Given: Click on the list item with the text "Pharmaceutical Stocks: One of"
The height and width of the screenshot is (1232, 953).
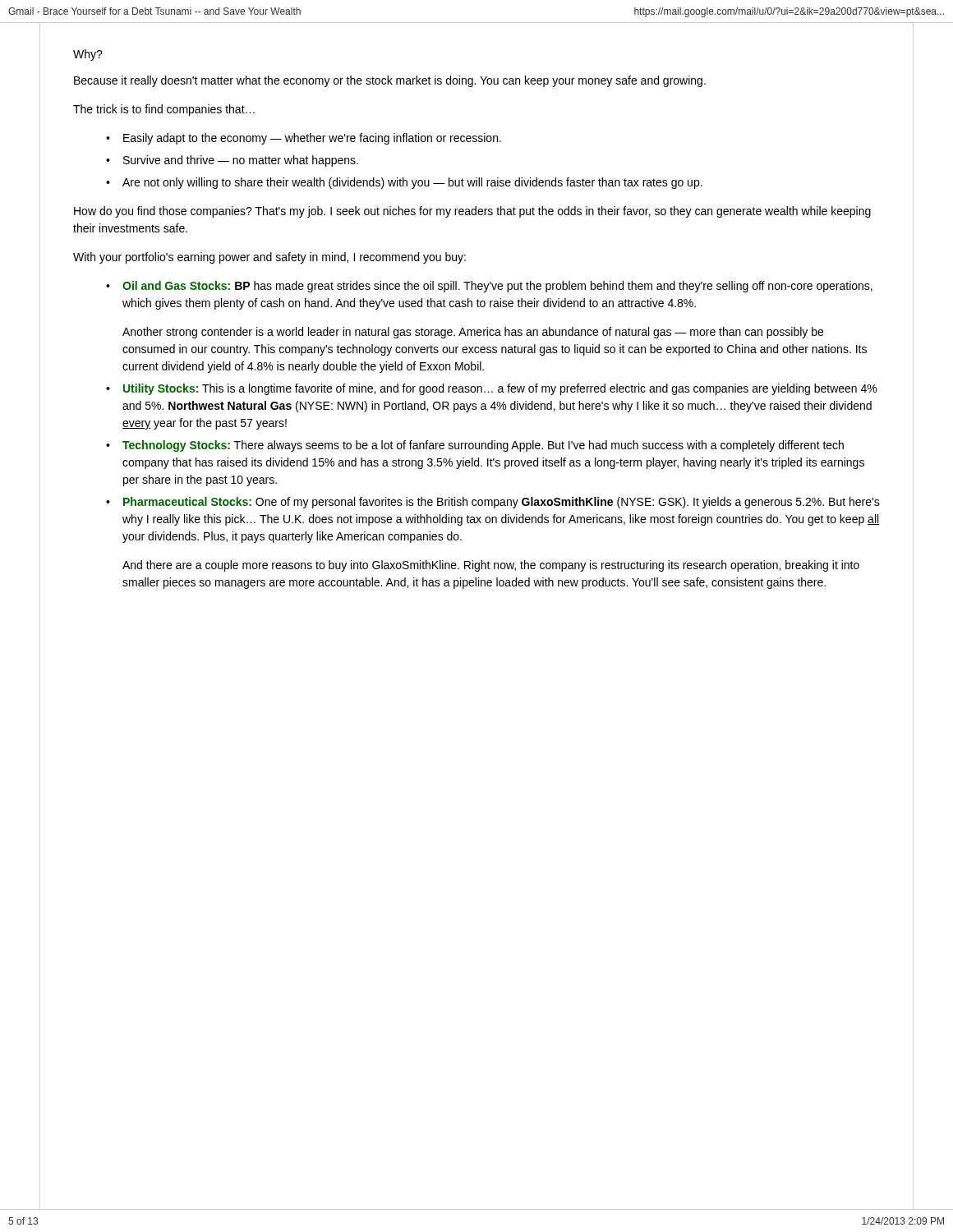Looking at the screenshot, I should click(x=502, y=503).
